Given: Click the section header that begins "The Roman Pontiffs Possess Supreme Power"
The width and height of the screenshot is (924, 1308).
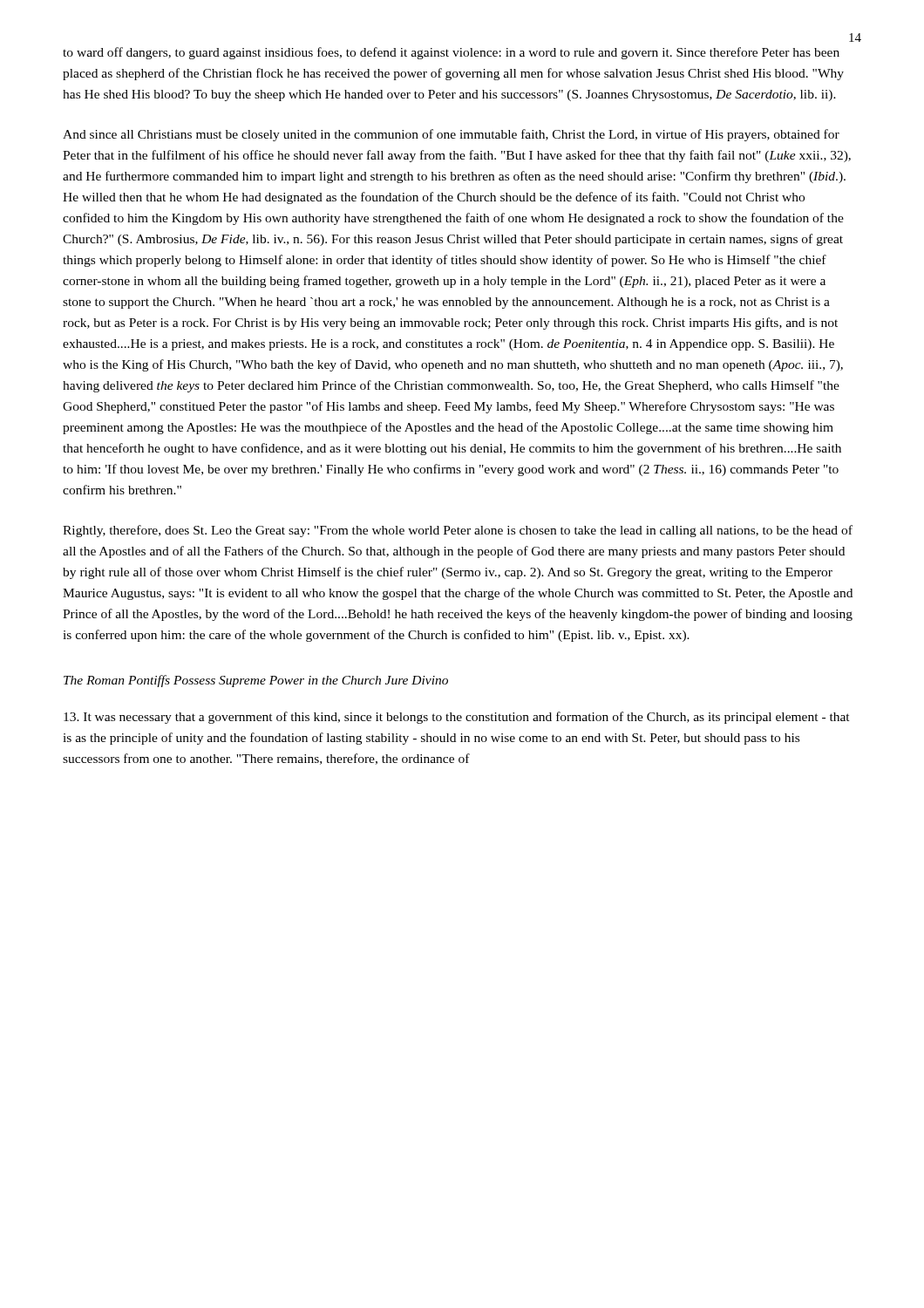Looking at the screenshot, I should (256, 680).
